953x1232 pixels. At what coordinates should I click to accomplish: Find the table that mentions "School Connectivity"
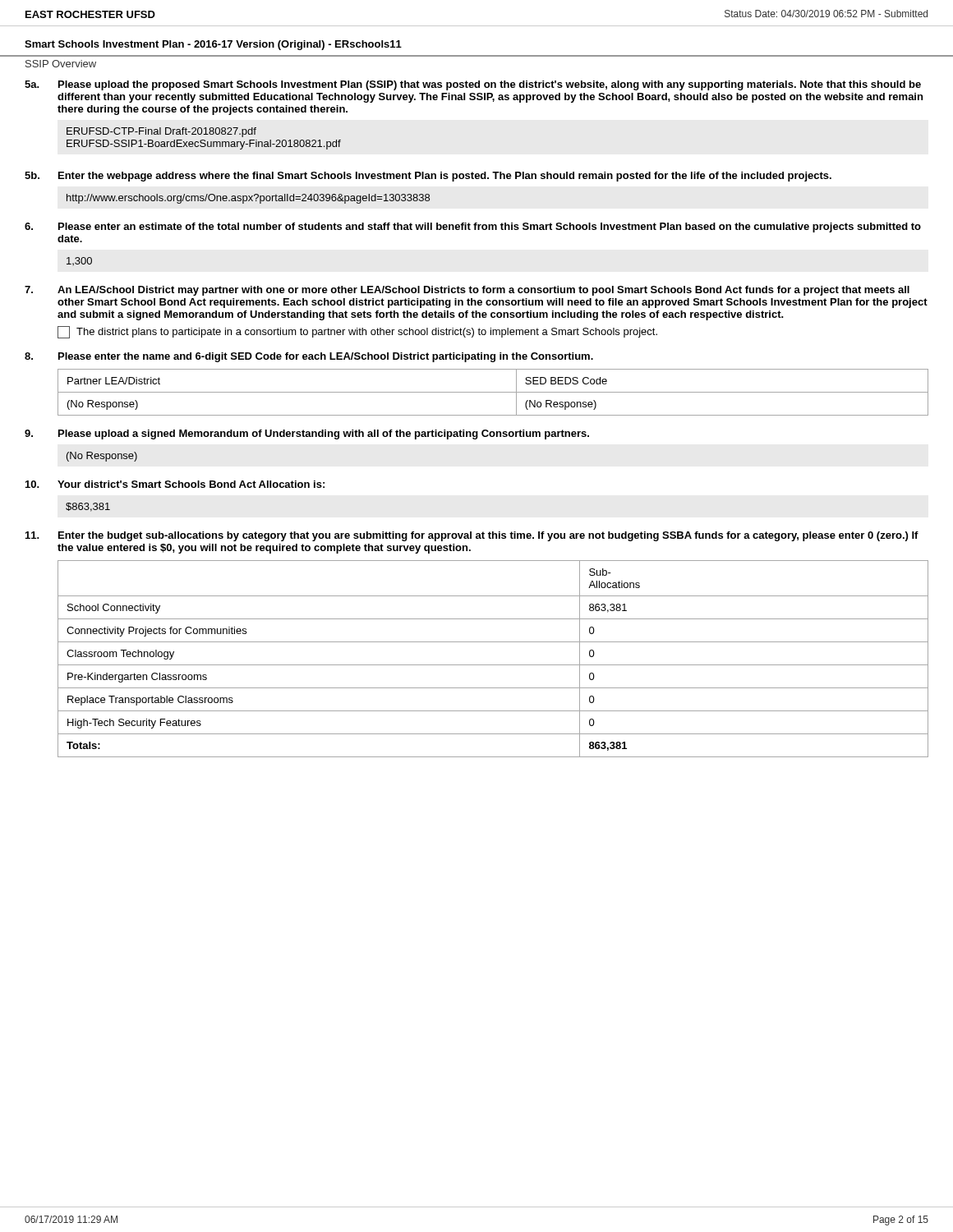pos(493,659)
